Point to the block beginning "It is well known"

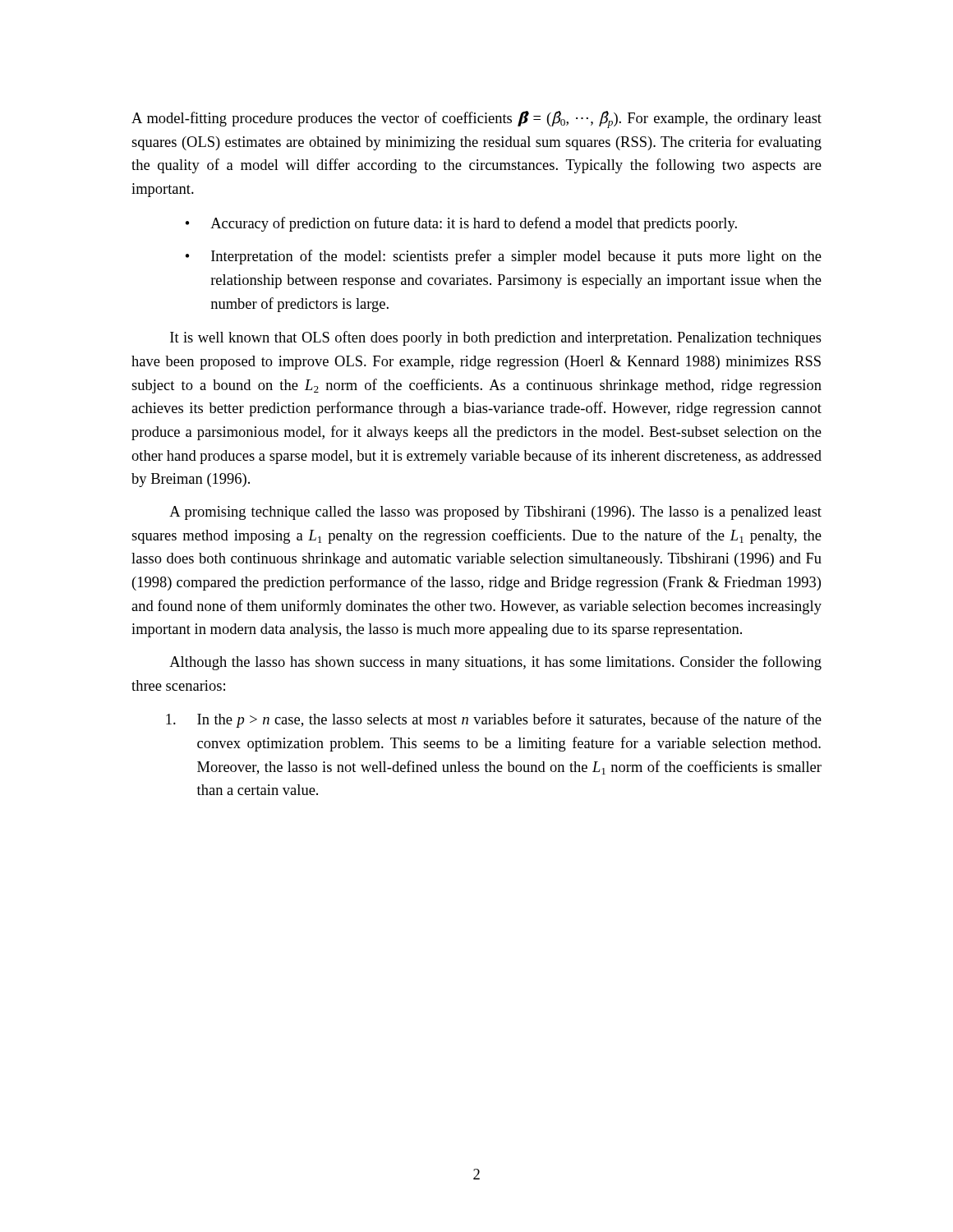(x=476, y=408)
